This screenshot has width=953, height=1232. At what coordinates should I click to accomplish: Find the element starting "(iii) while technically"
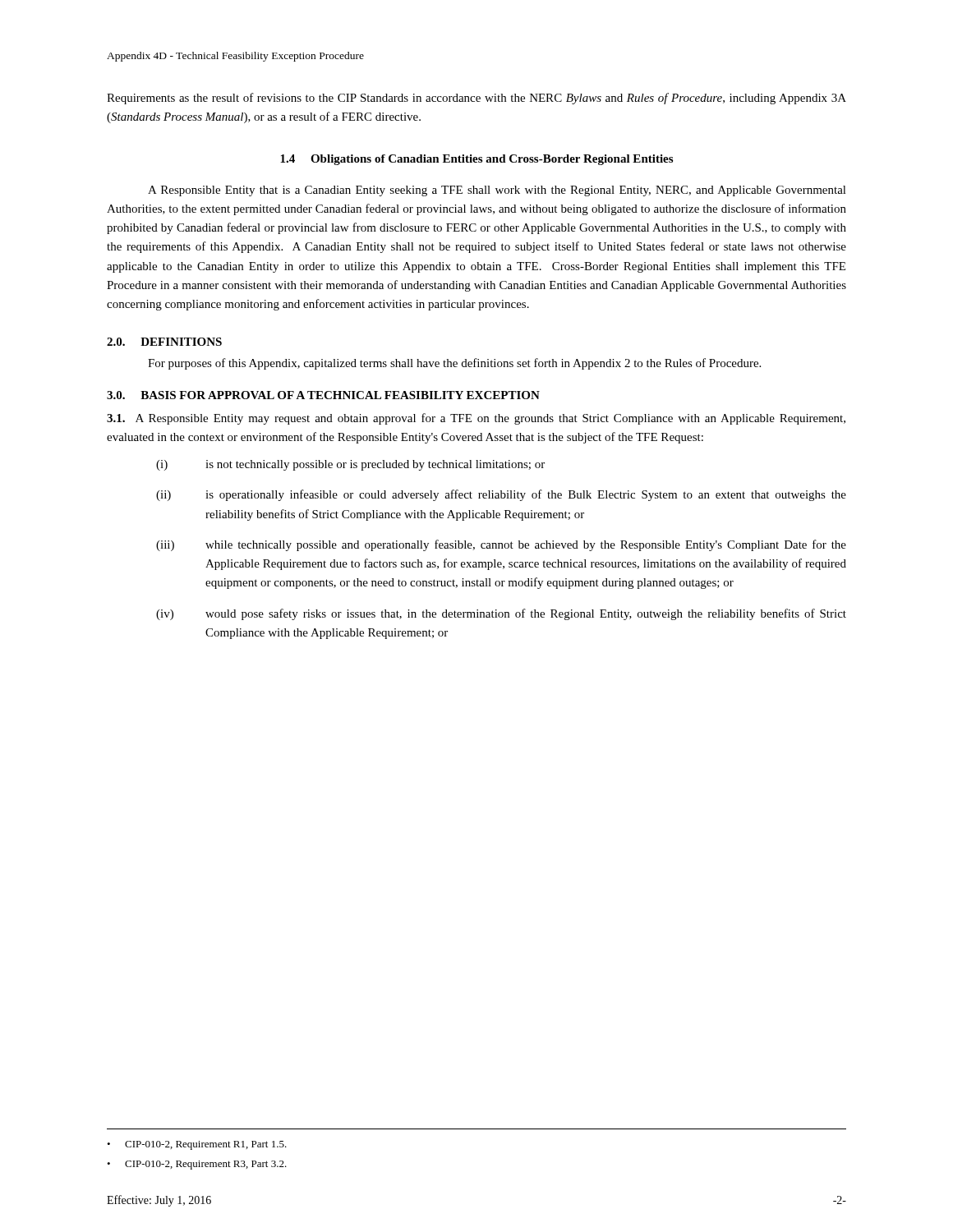point(497,564)
